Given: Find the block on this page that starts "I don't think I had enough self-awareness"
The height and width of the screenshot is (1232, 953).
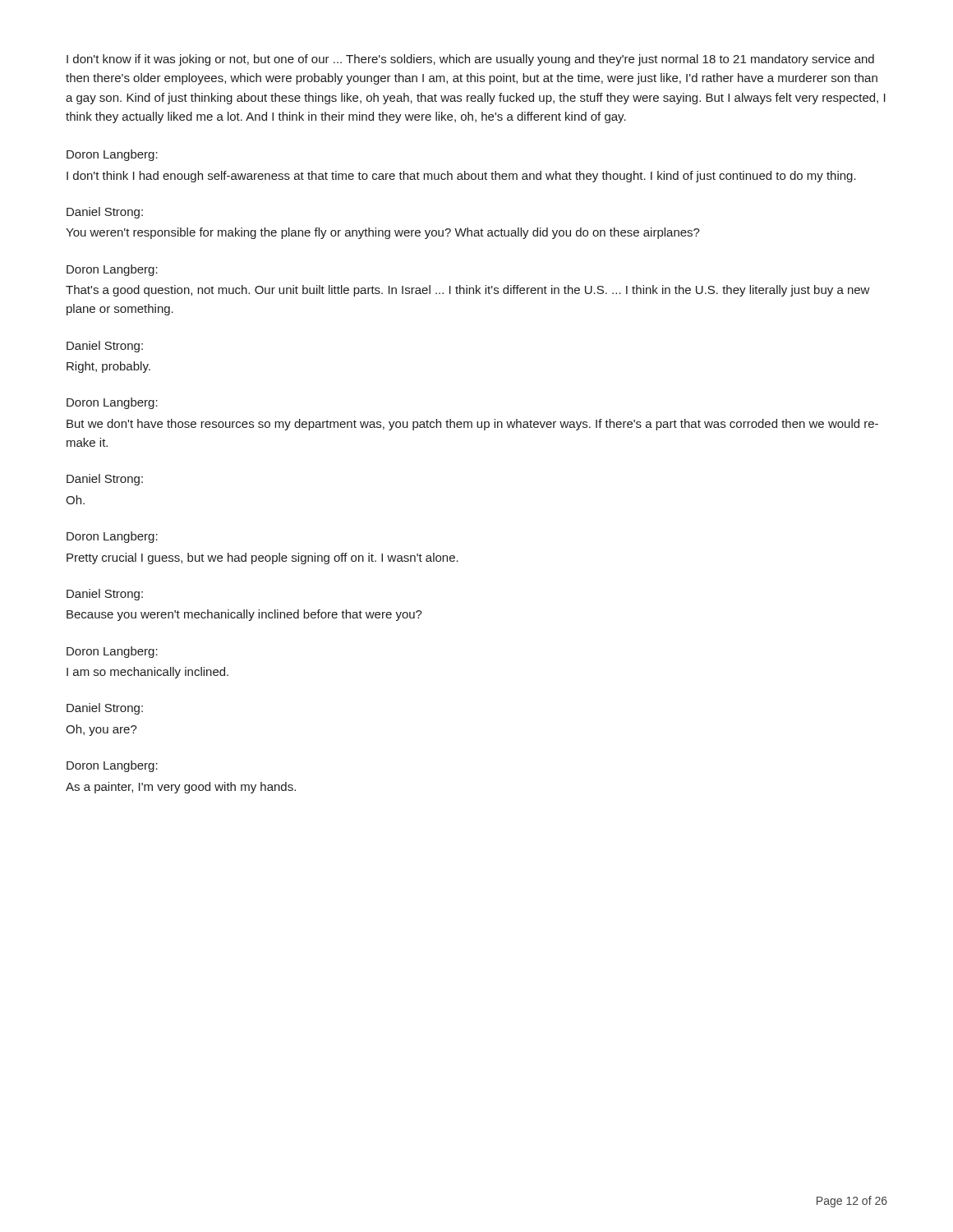Looking at the screenshot, I should tap(461, 175).
